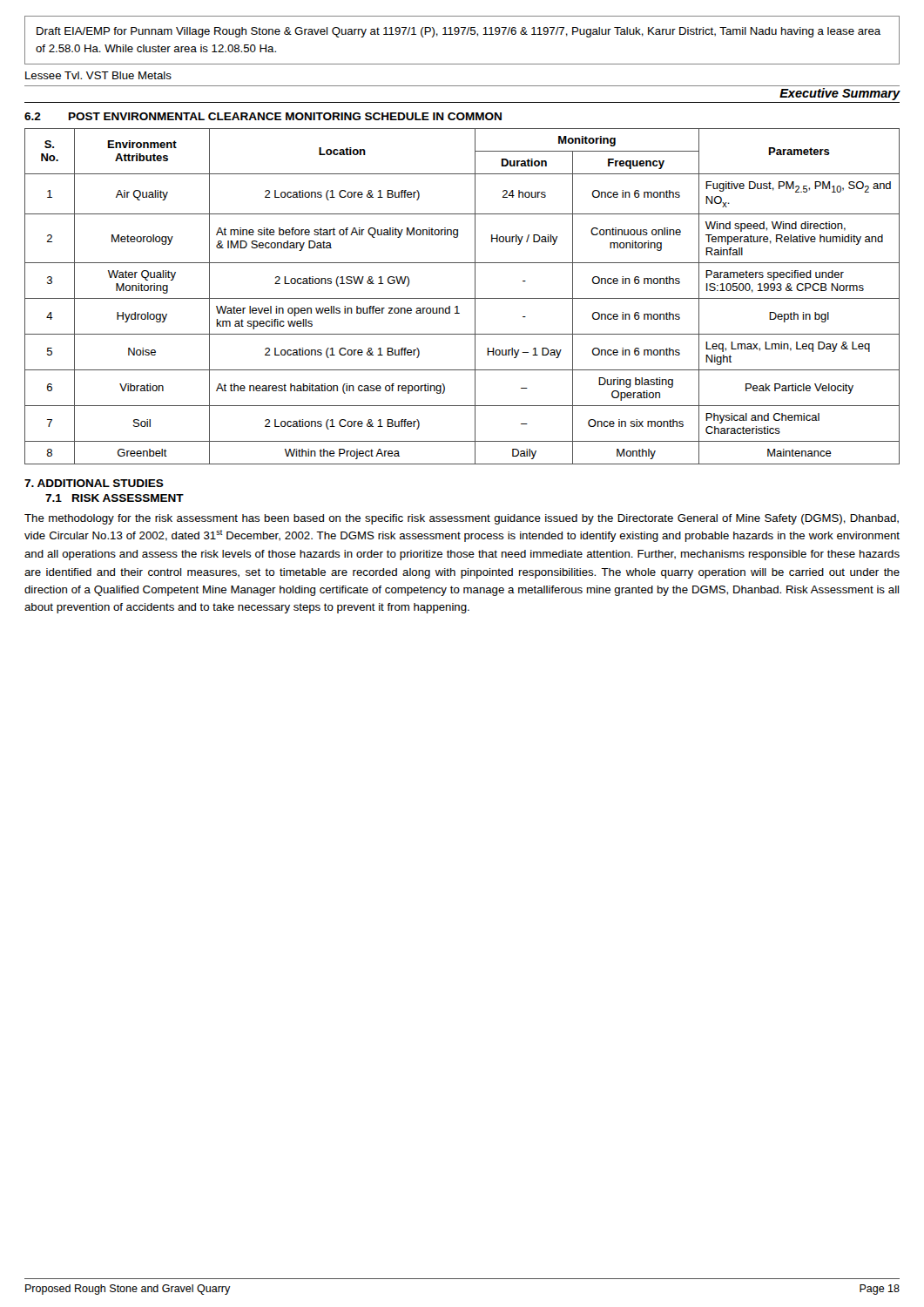924x1307 pixels.
Task: Click on the text starting "6.2 POST ENVIRONMENTAL CLEARANCE MONITORING SCHEDULE IN COMMON"
Action: click(x=263, y=116)
